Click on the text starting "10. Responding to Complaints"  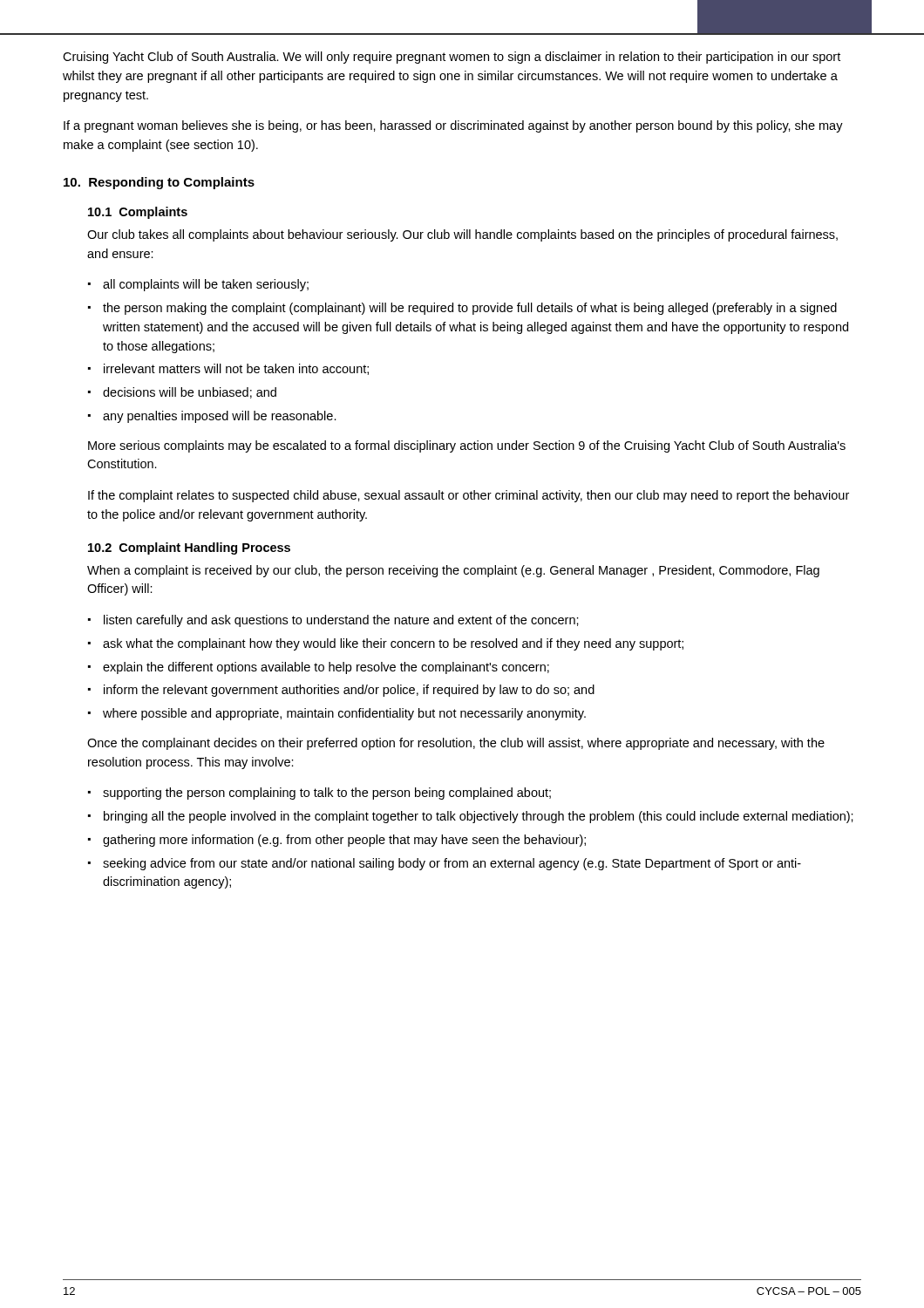coord(159,182)
